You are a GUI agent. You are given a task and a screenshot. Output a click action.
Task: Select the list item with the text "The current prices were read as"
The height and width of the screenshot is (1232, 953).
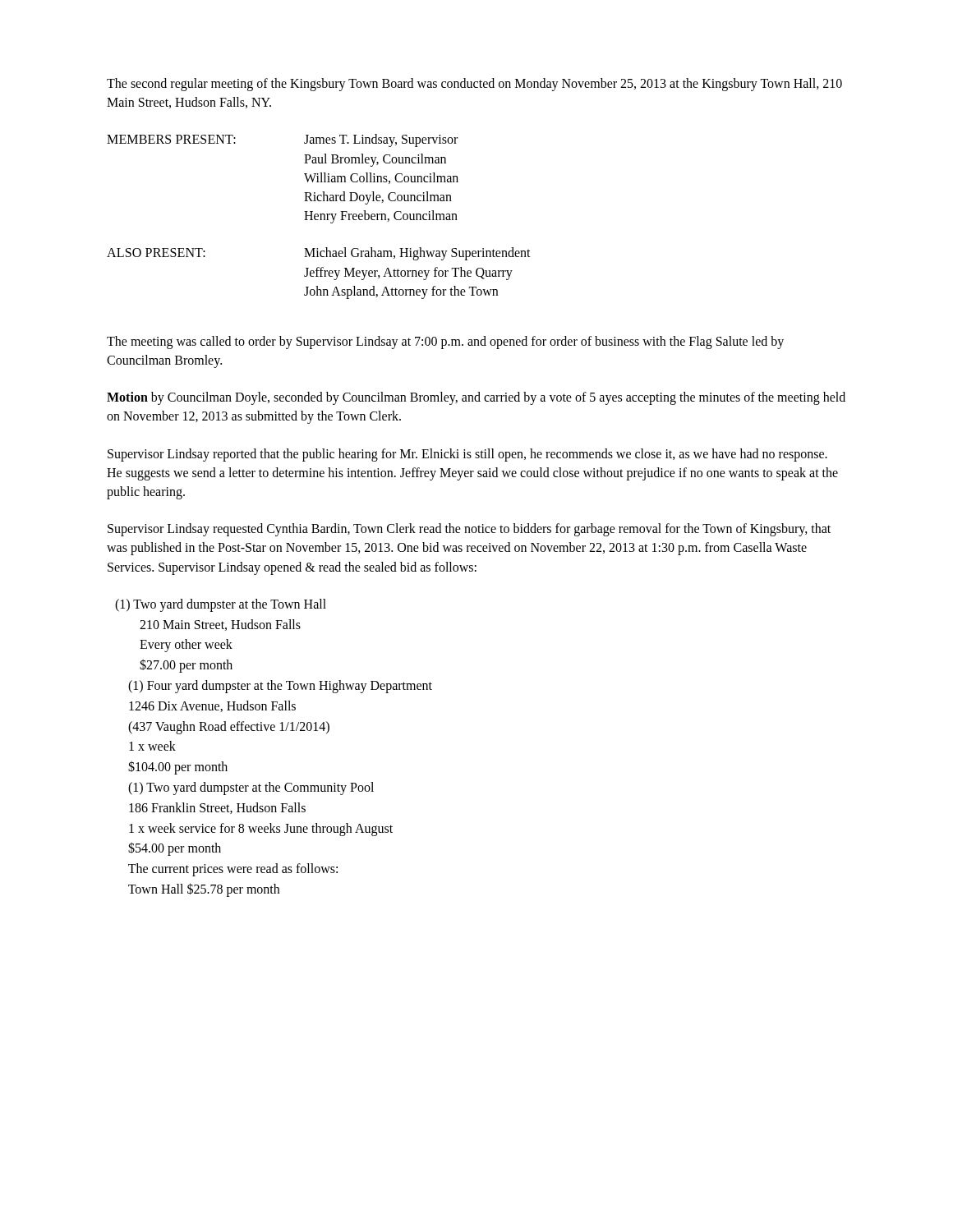click(x=227, y=879)
